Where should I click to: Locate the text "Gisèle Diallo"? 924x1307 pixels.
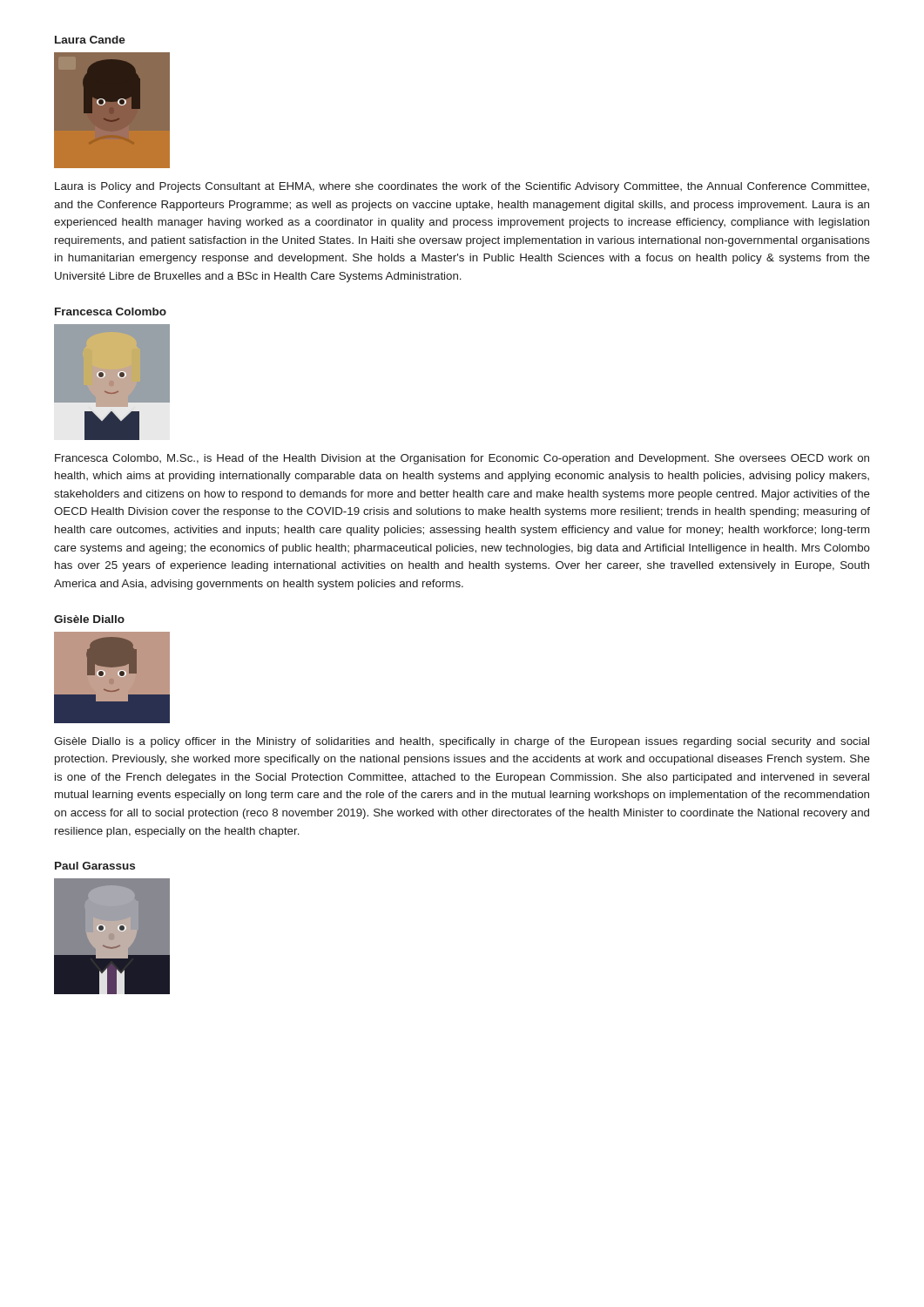tap(89, 619)
